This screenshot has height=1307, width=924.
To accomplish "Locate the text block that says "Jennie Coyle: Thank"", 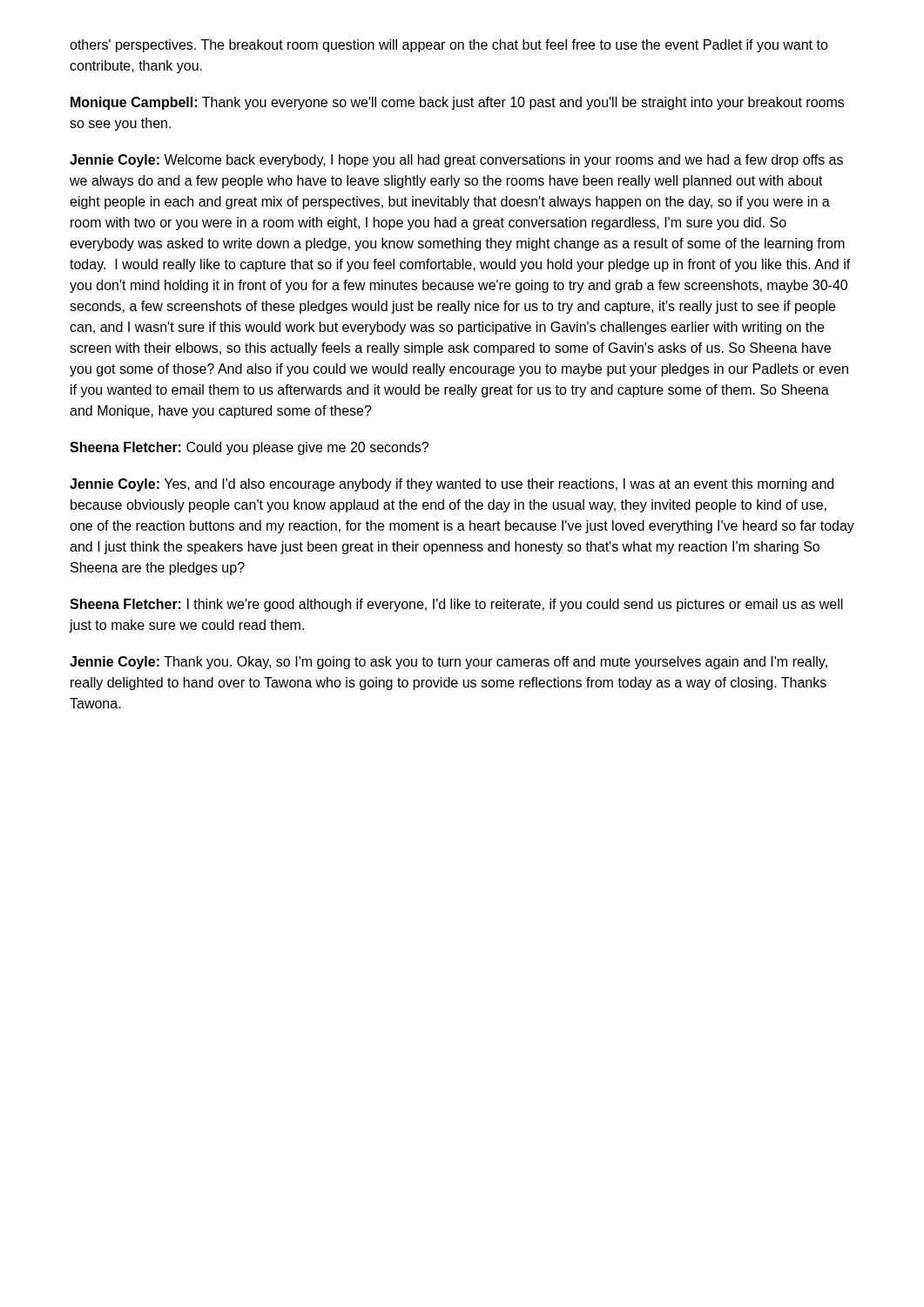I will 449,683.
